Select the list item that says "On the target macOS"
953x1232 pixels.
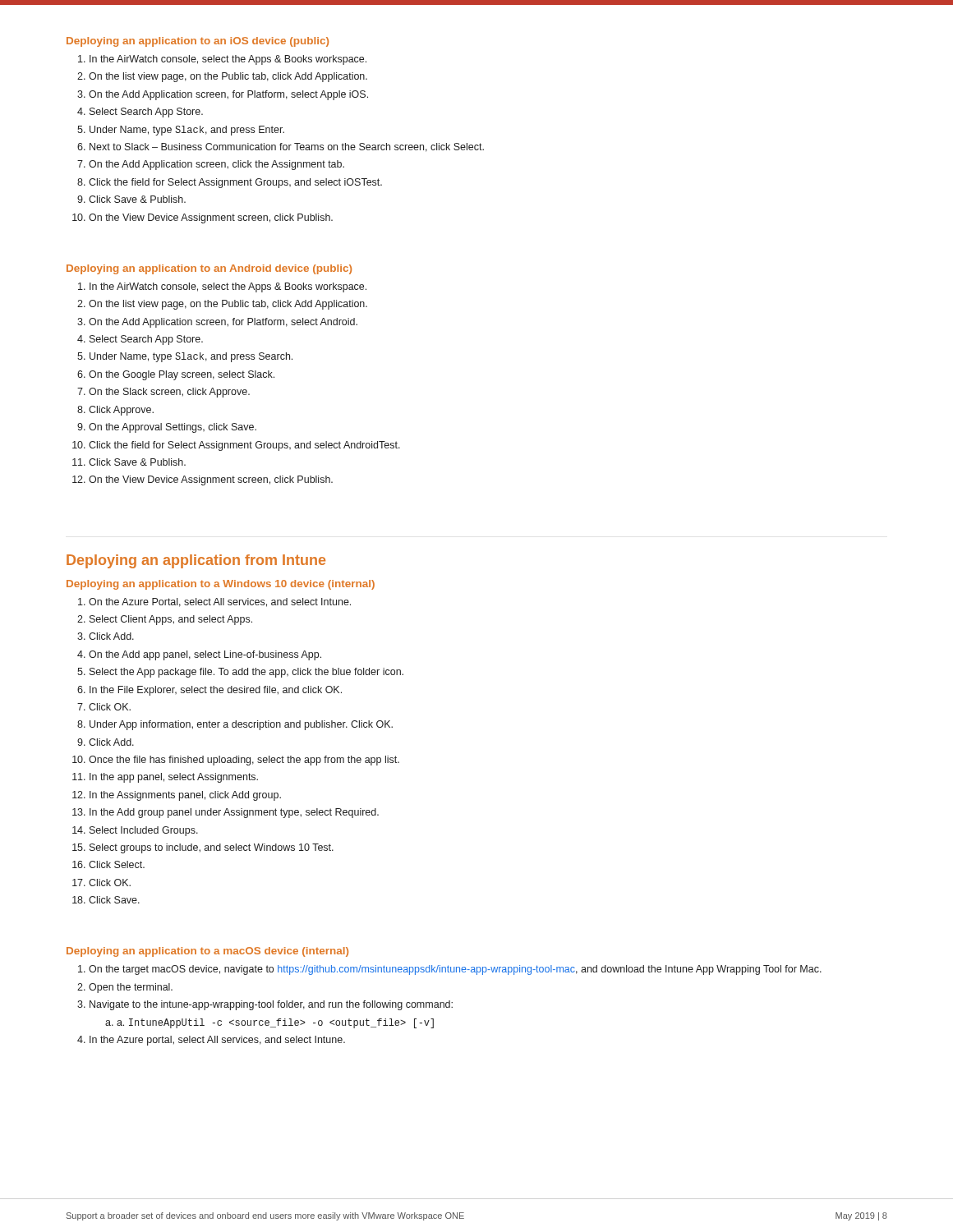pos(450,970)
